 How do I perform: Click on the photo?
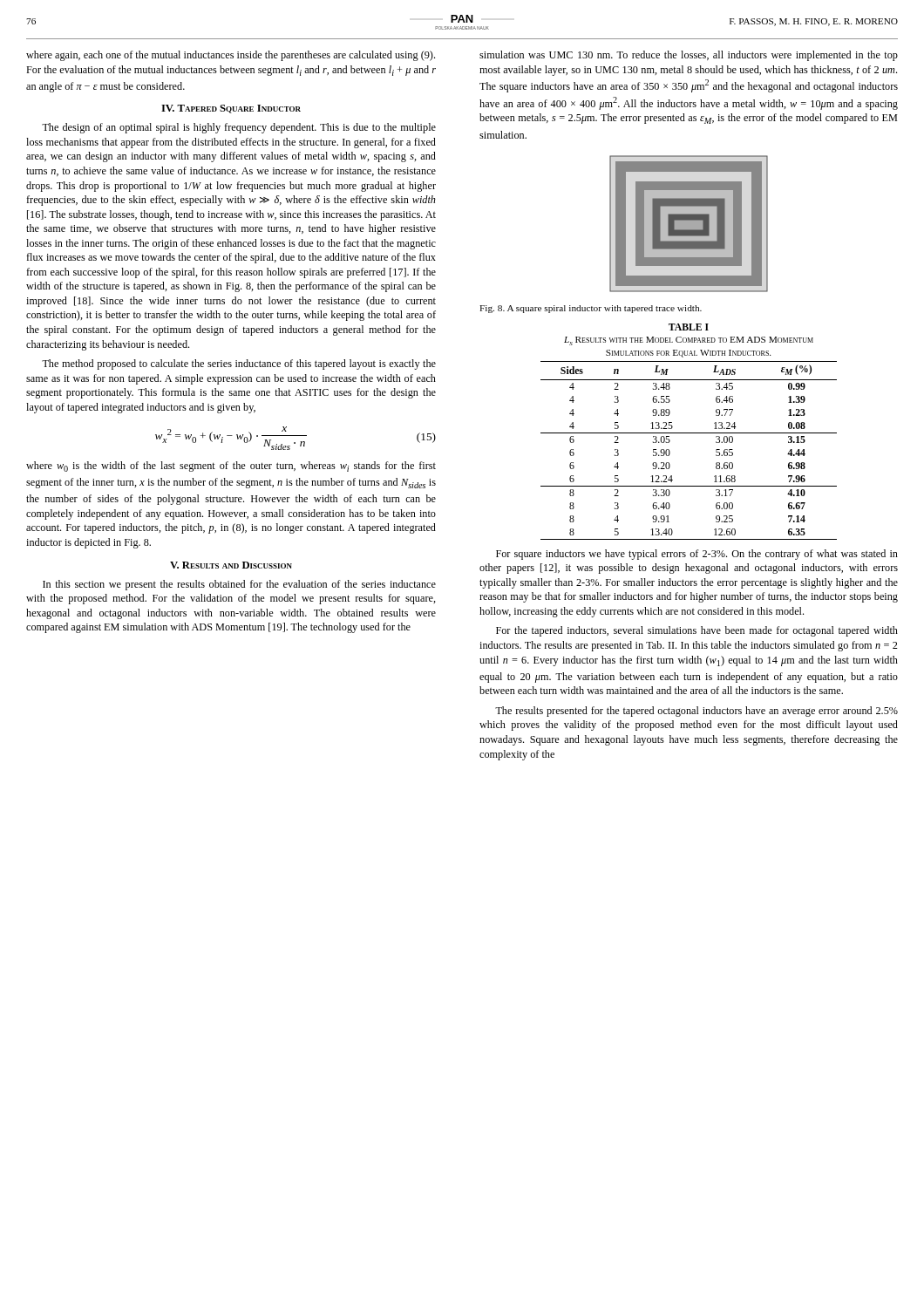689,223
